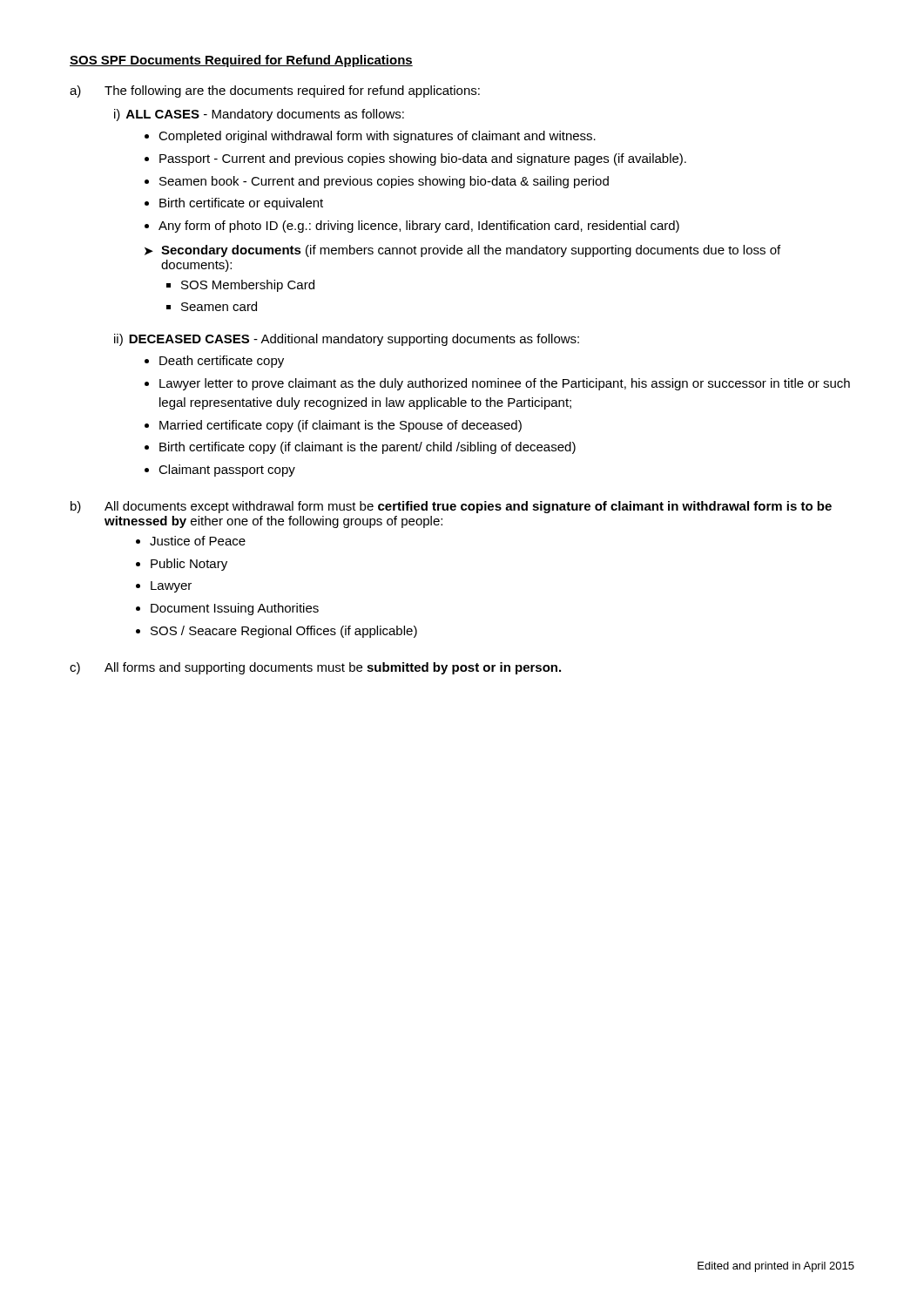Find the block on this page that starts "Birth certificate copy"

click(367, 447)
